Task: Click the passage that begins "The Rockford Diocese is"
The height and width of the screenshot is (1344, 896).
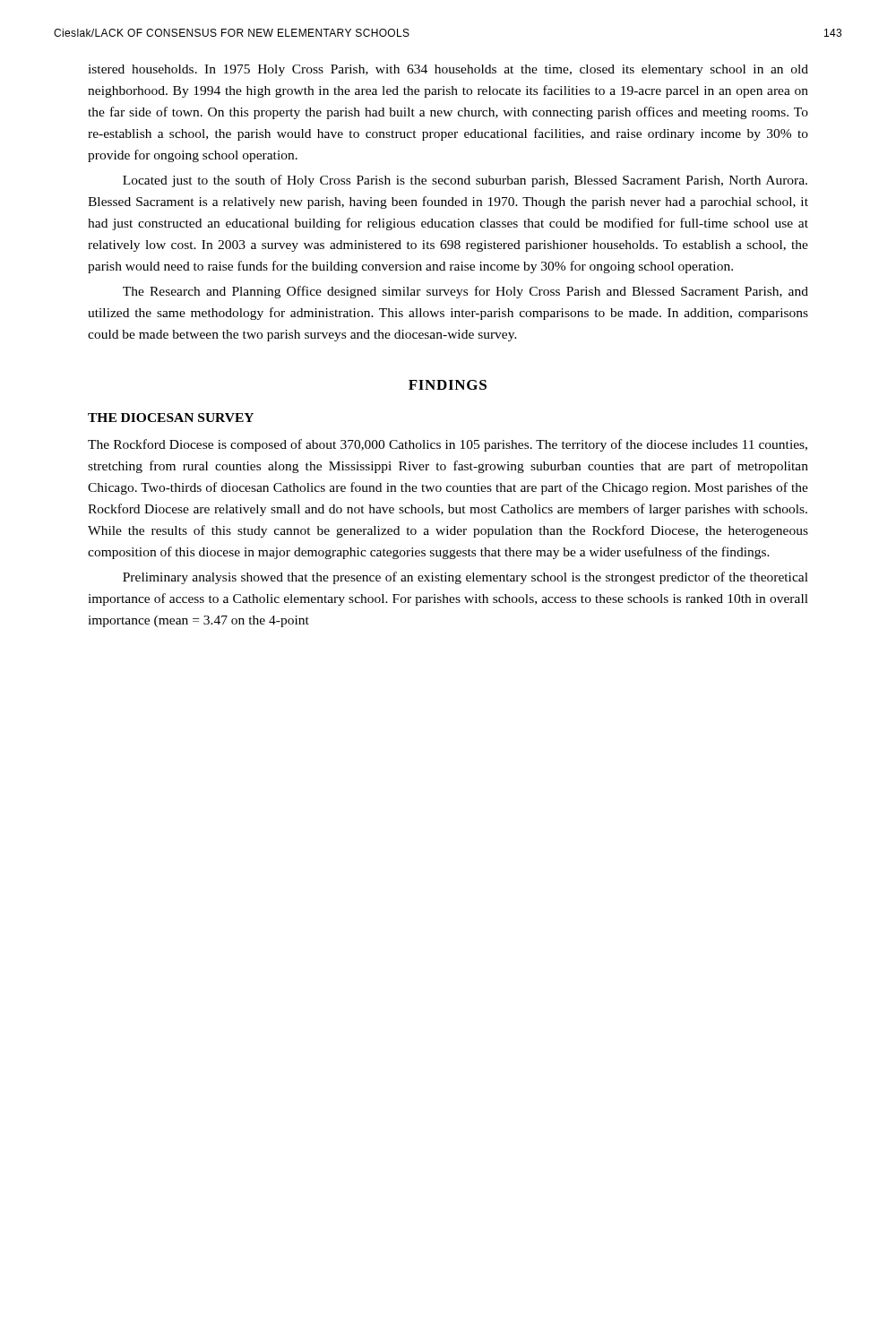Action: [x=448, y=498]
